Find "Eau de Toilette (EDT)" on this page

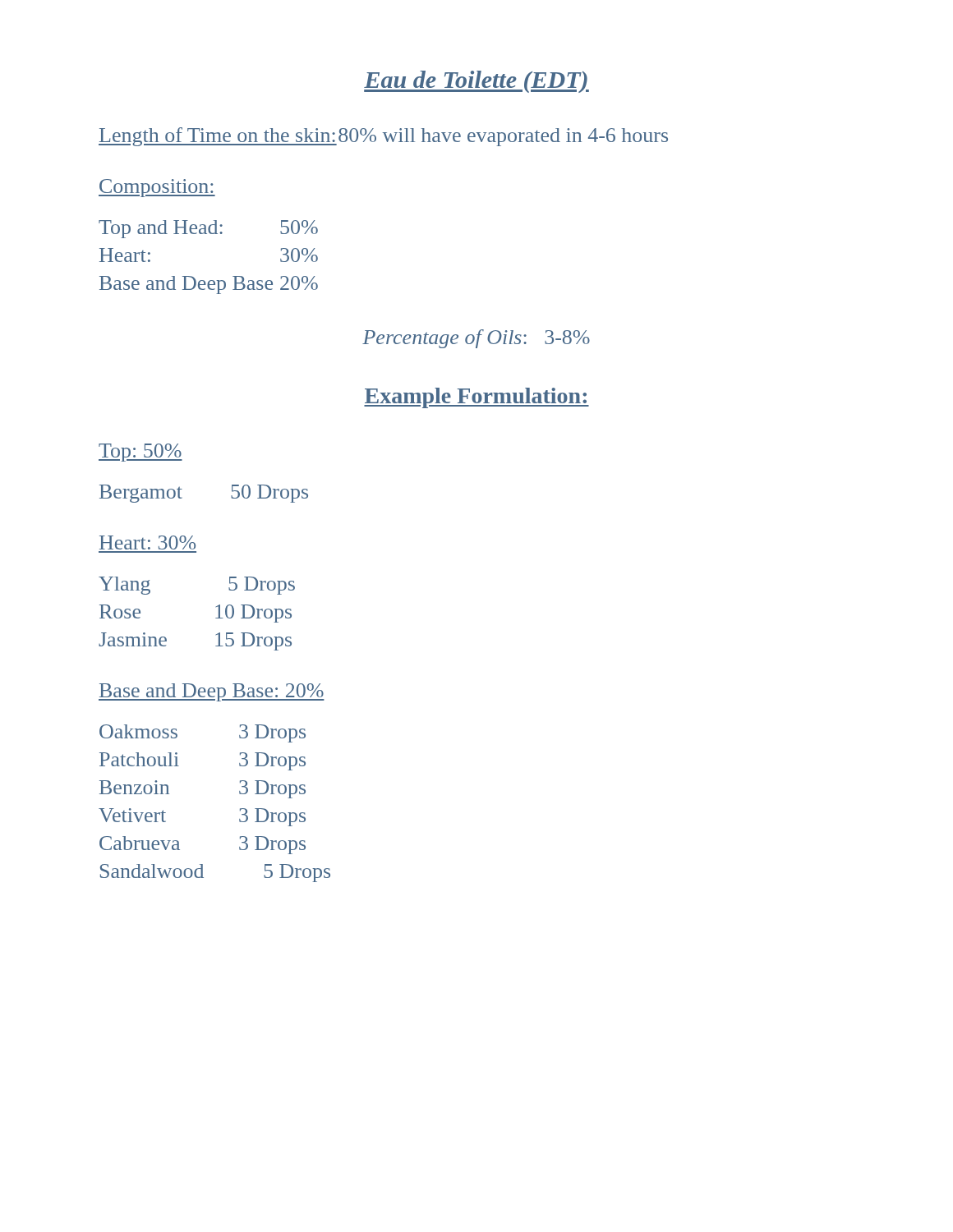pyautogui.click(x=476, y=79)
